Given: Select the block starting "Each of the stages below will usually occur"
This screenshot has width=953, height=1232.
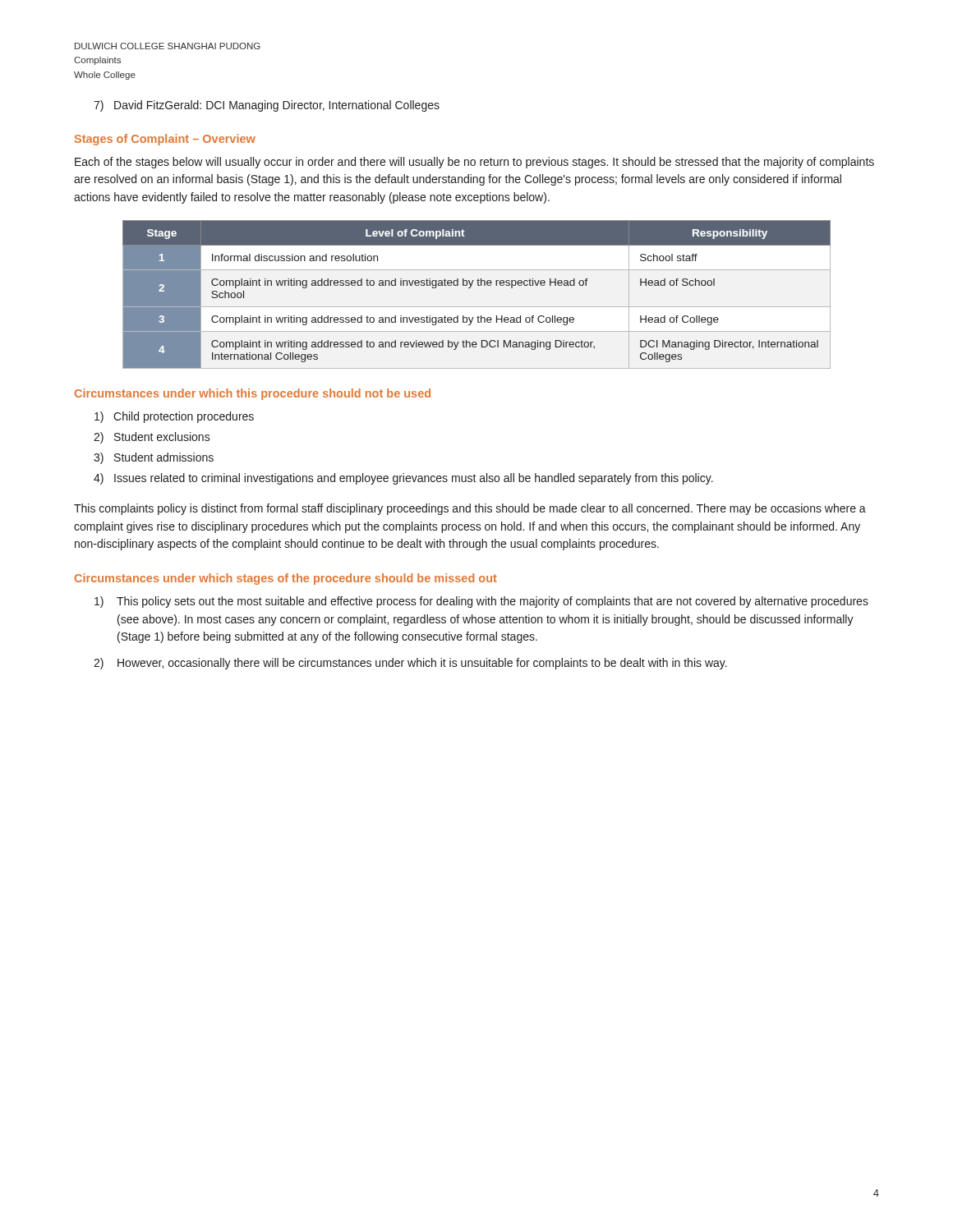Looking at the screenshot, I should (x=474, y=179).
